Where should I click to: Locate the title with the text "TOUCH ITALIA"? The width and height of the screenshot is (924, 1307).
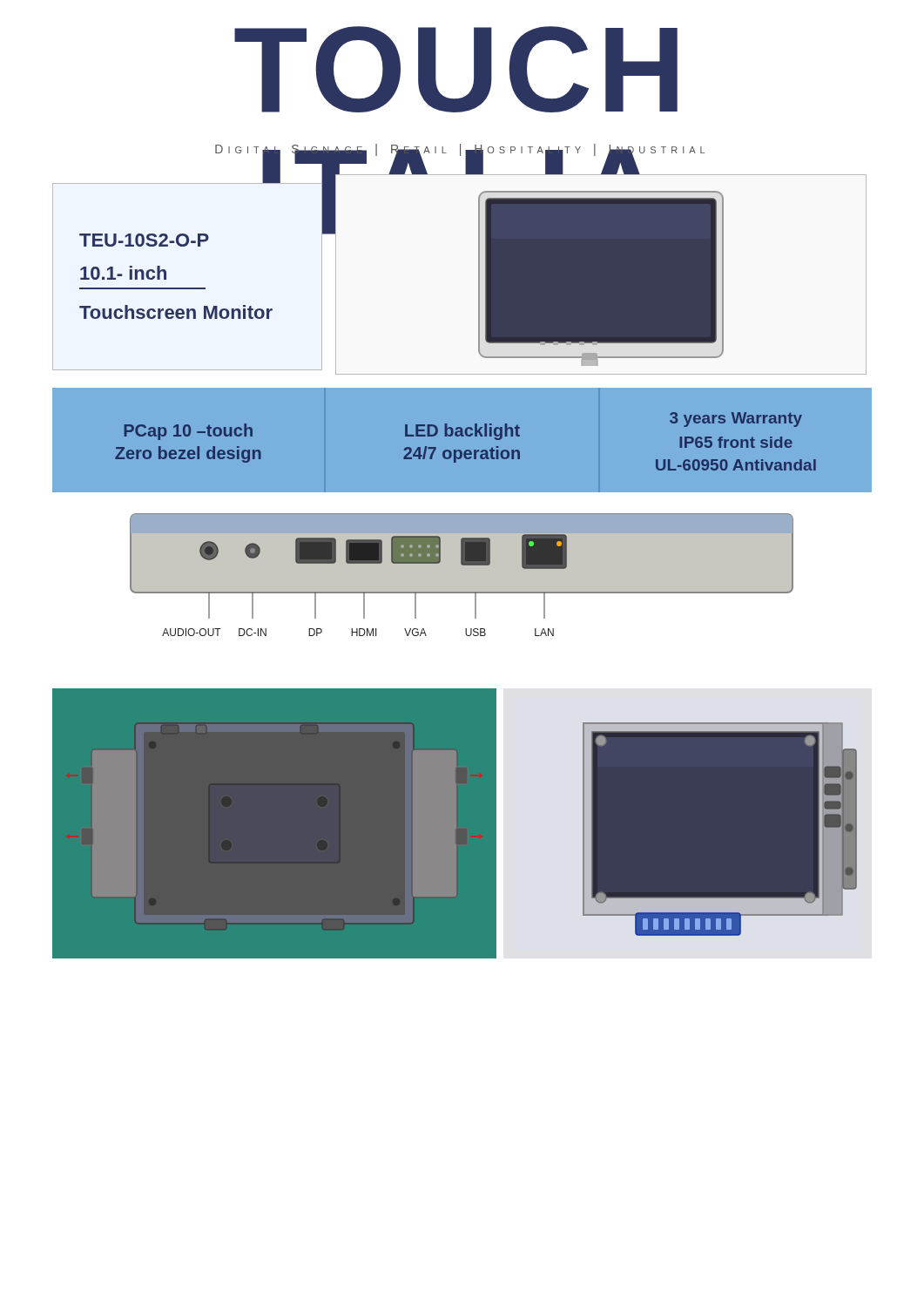pos(462,131)
